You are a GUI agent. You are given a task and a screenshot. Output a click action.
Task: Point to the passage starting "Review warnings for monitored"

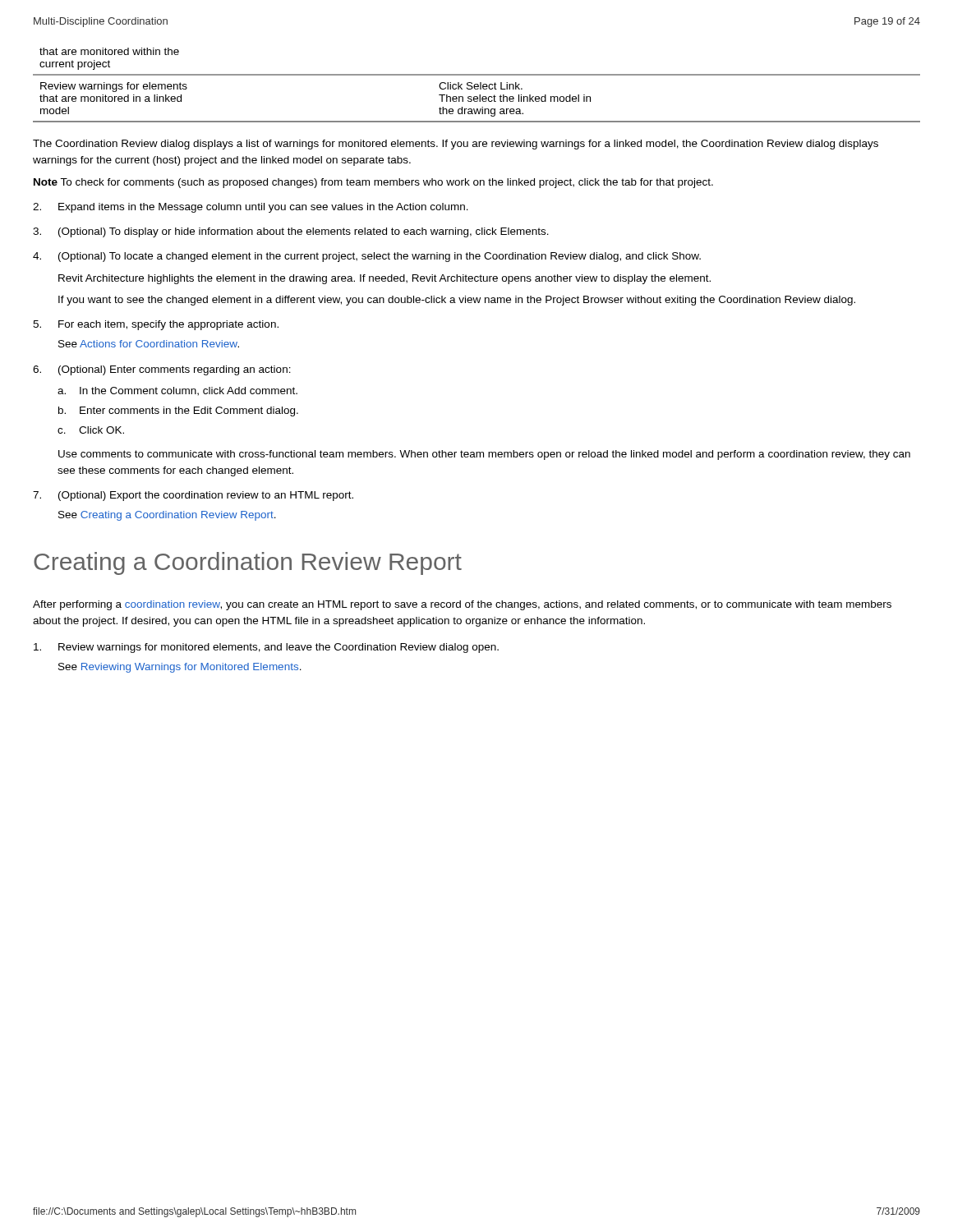pos(476,647)
